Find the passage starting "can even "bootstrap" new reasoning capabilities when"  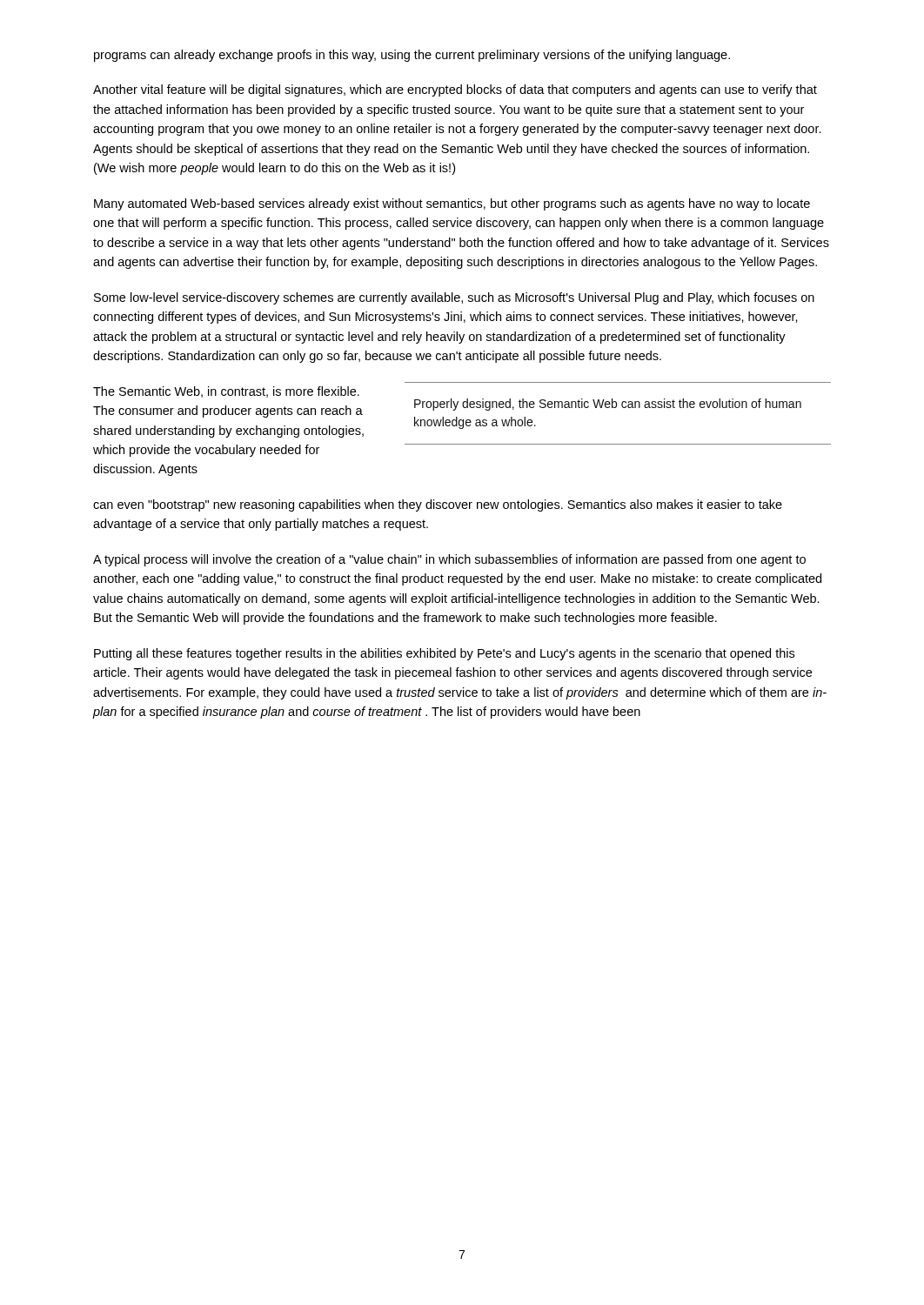pos(438,514)
